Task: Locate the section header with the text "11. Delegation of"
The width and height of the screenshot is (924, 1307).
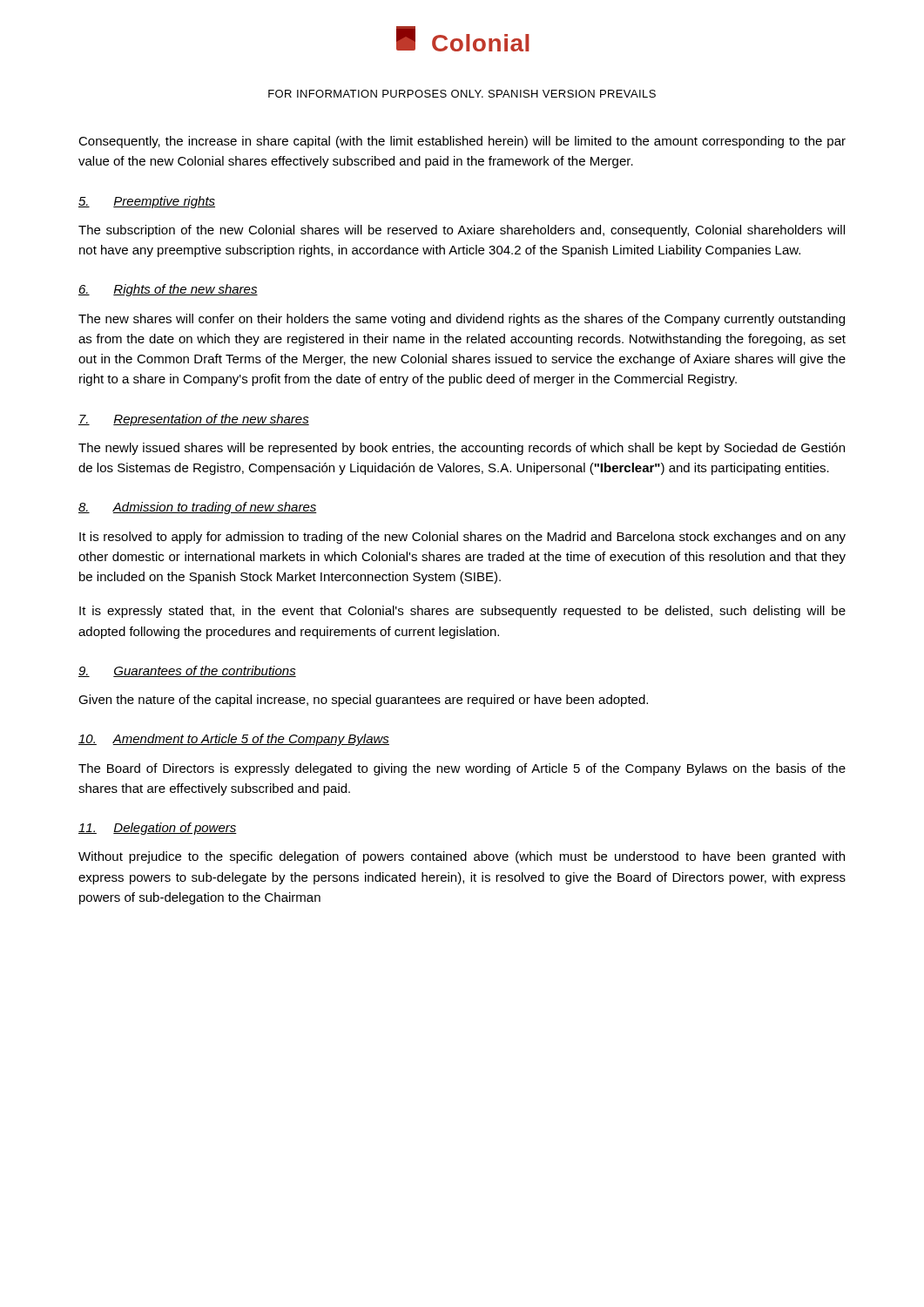Action: click(x=157, y=827)
